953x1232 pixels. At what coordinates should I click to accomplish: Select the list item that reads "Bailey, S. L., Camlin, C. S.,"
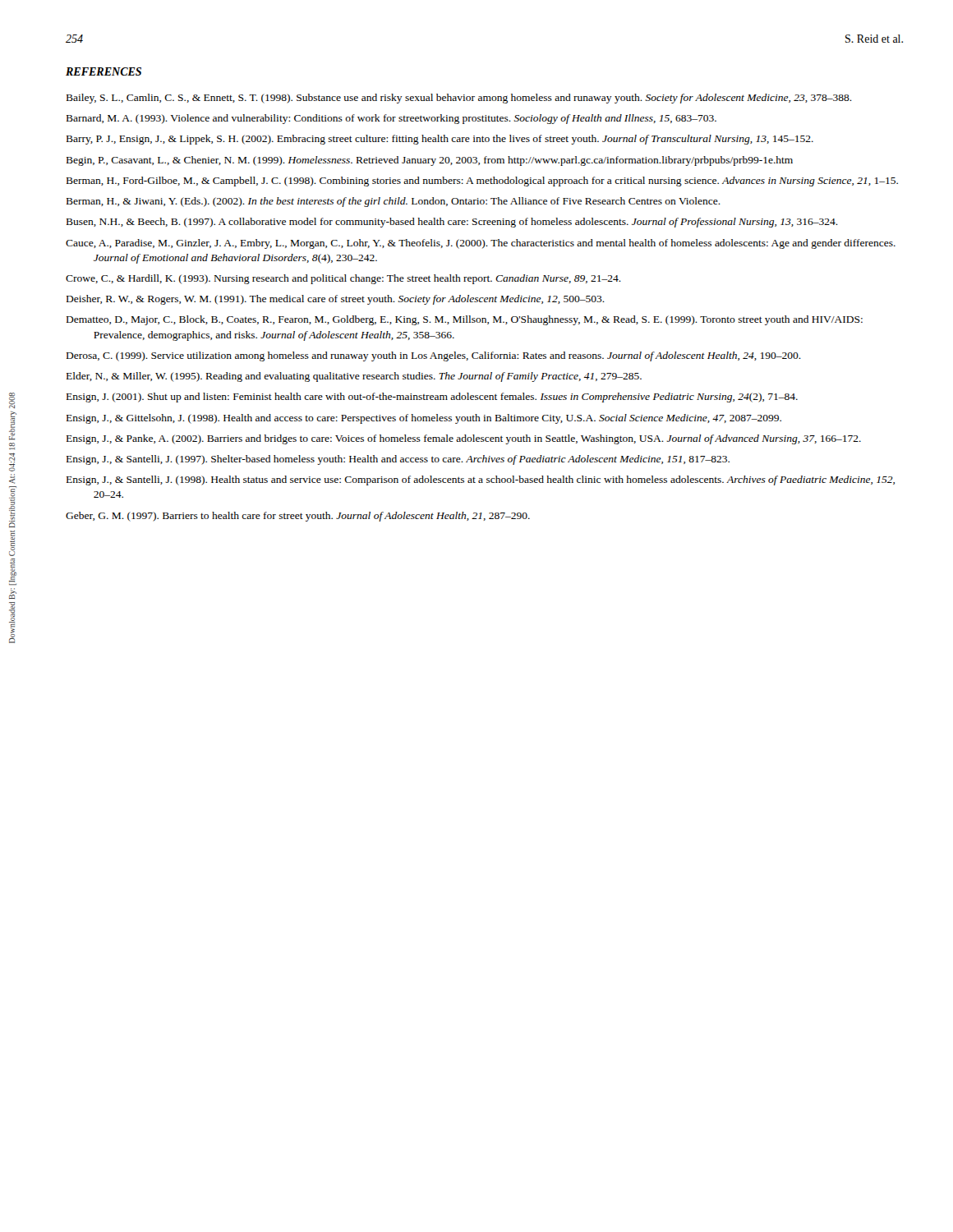[x=459, y=97]
